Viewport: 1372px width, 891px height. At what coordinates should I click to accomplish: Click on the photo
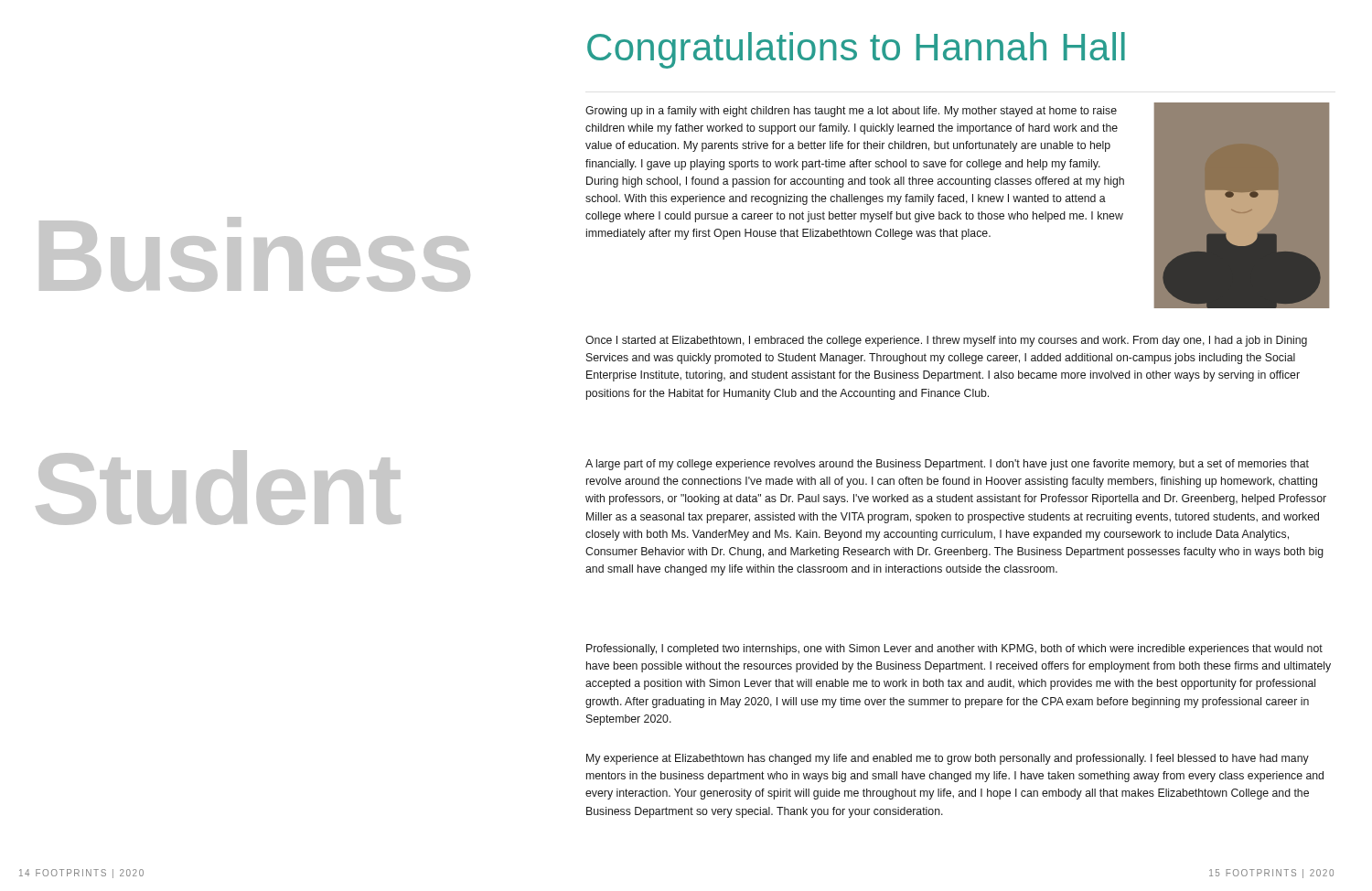tap(1244, 205)
